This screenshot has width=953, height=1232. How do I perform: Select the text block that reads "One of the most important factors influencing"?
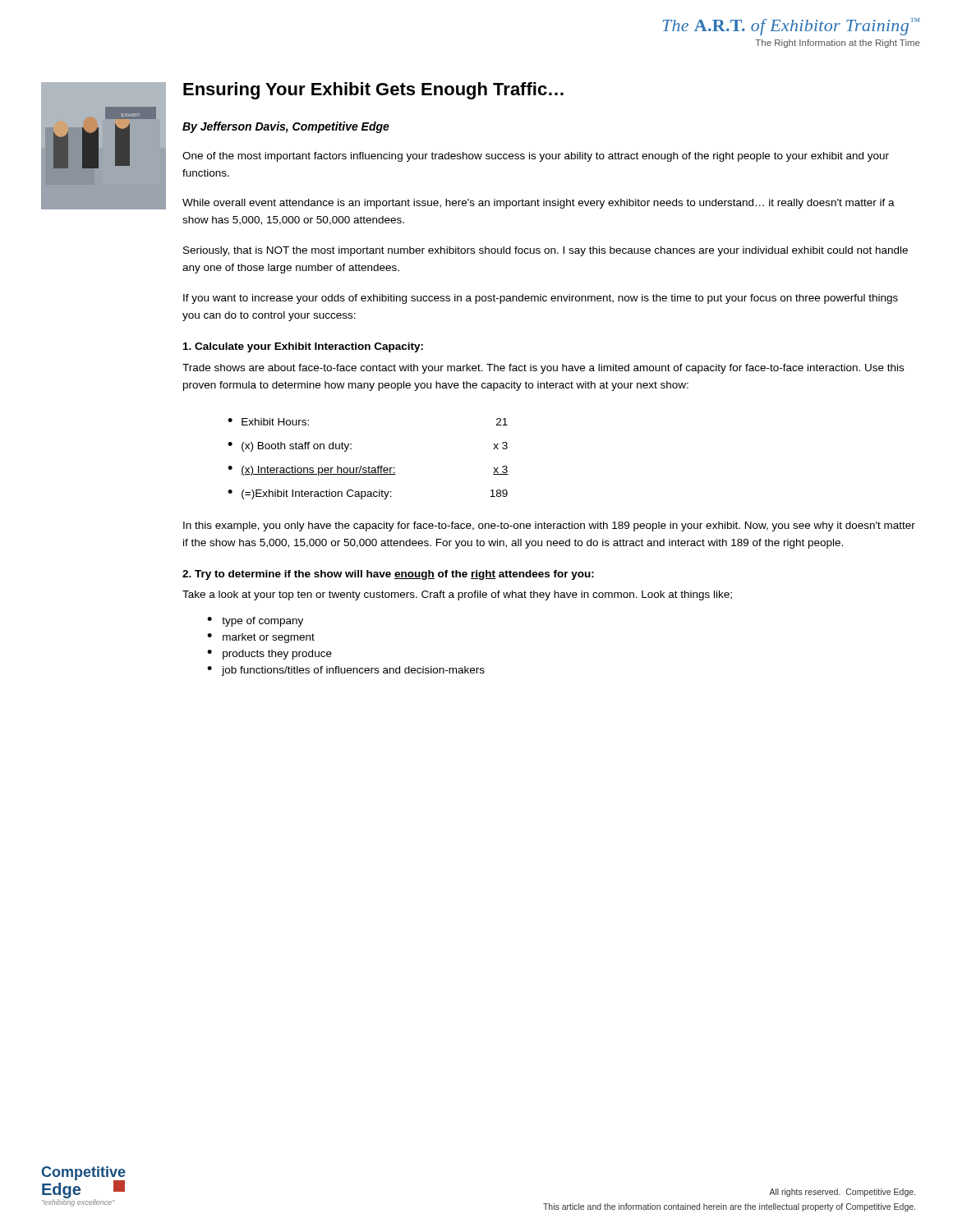click(536, 164)
